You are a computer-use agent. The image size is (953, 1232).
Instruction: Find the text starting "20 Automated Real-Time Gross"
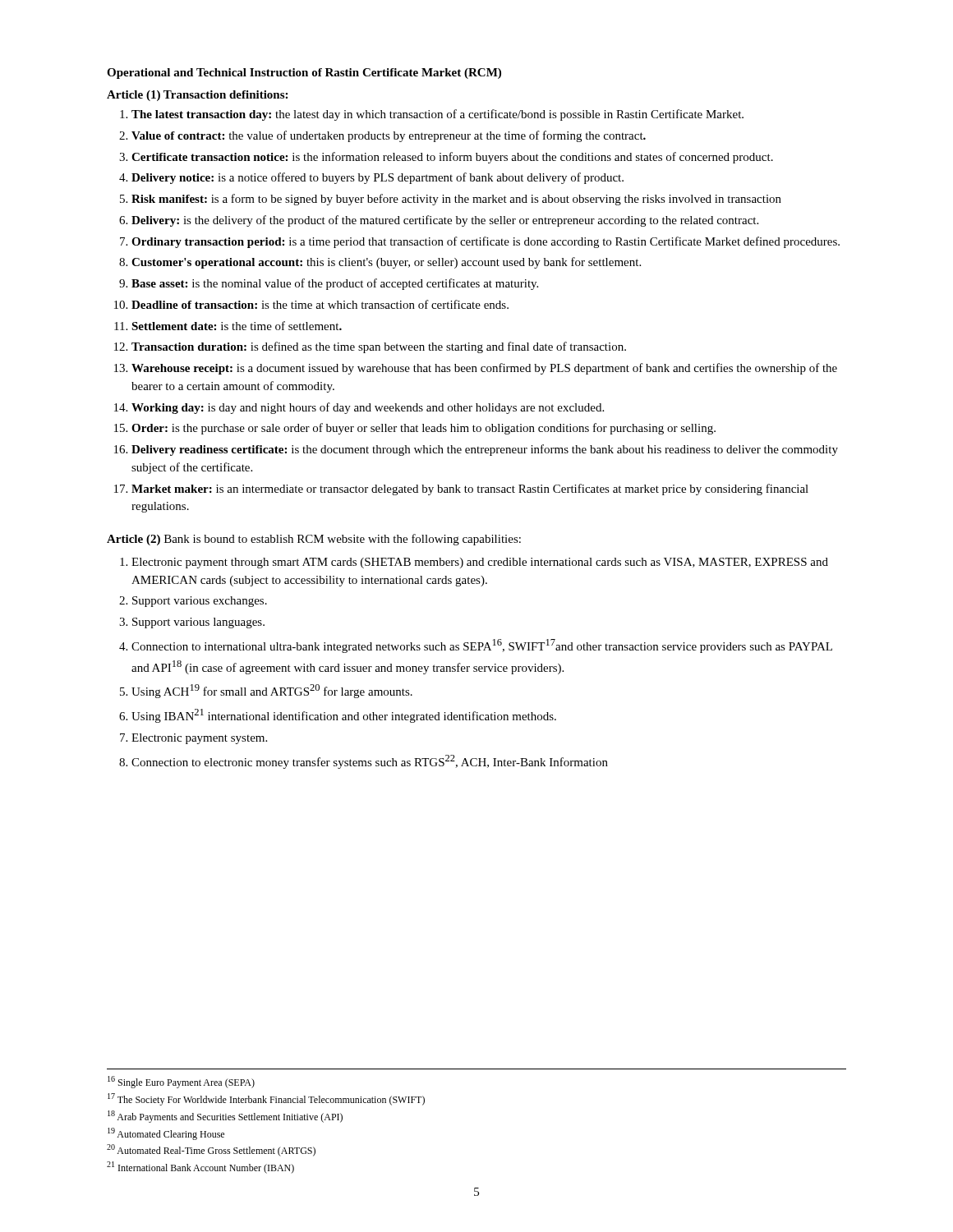tap(211, 1150)
